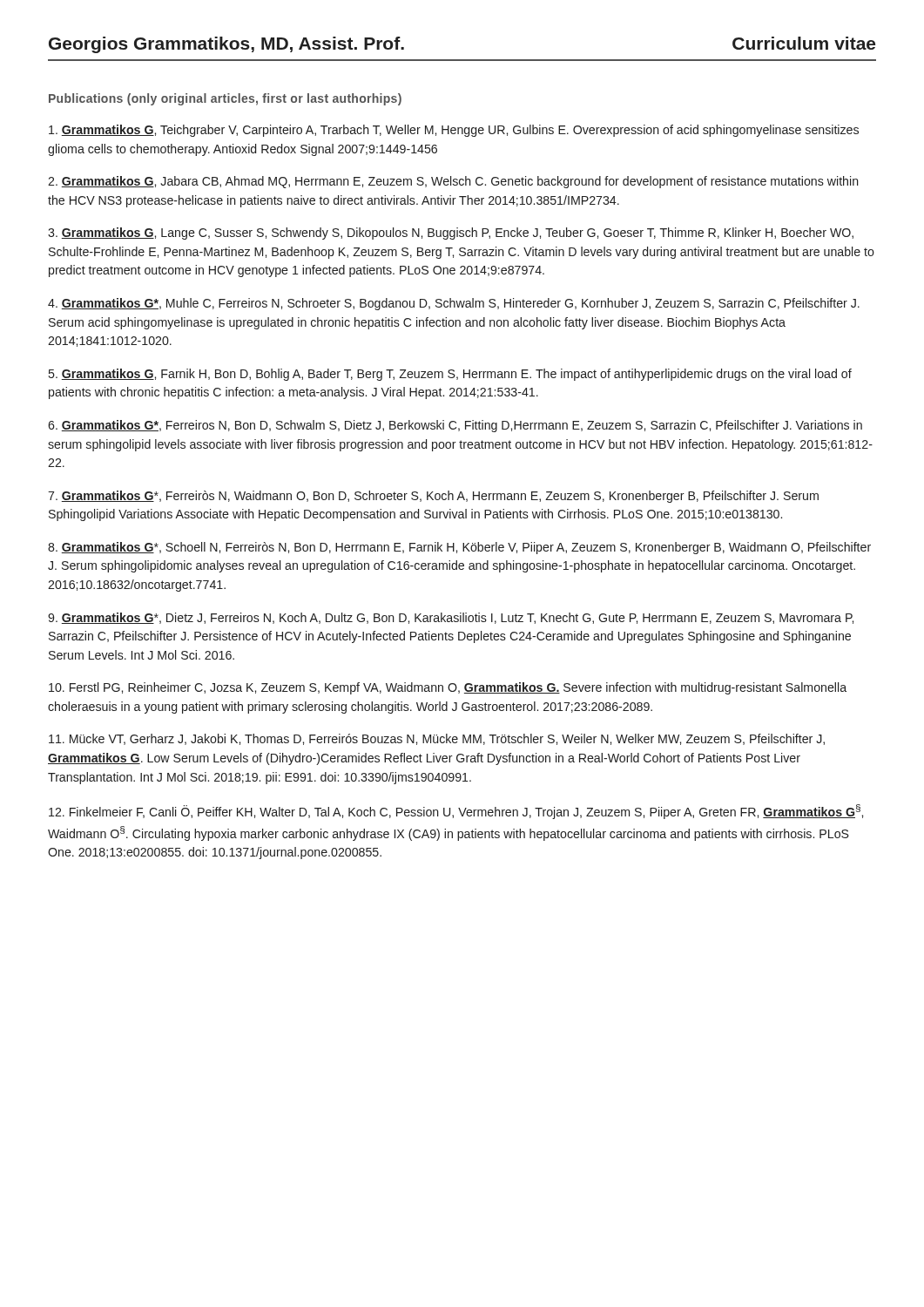Point to the region starting "8. Grammatikos G*,"
The image size is (924, 1307).
[459, 566]
